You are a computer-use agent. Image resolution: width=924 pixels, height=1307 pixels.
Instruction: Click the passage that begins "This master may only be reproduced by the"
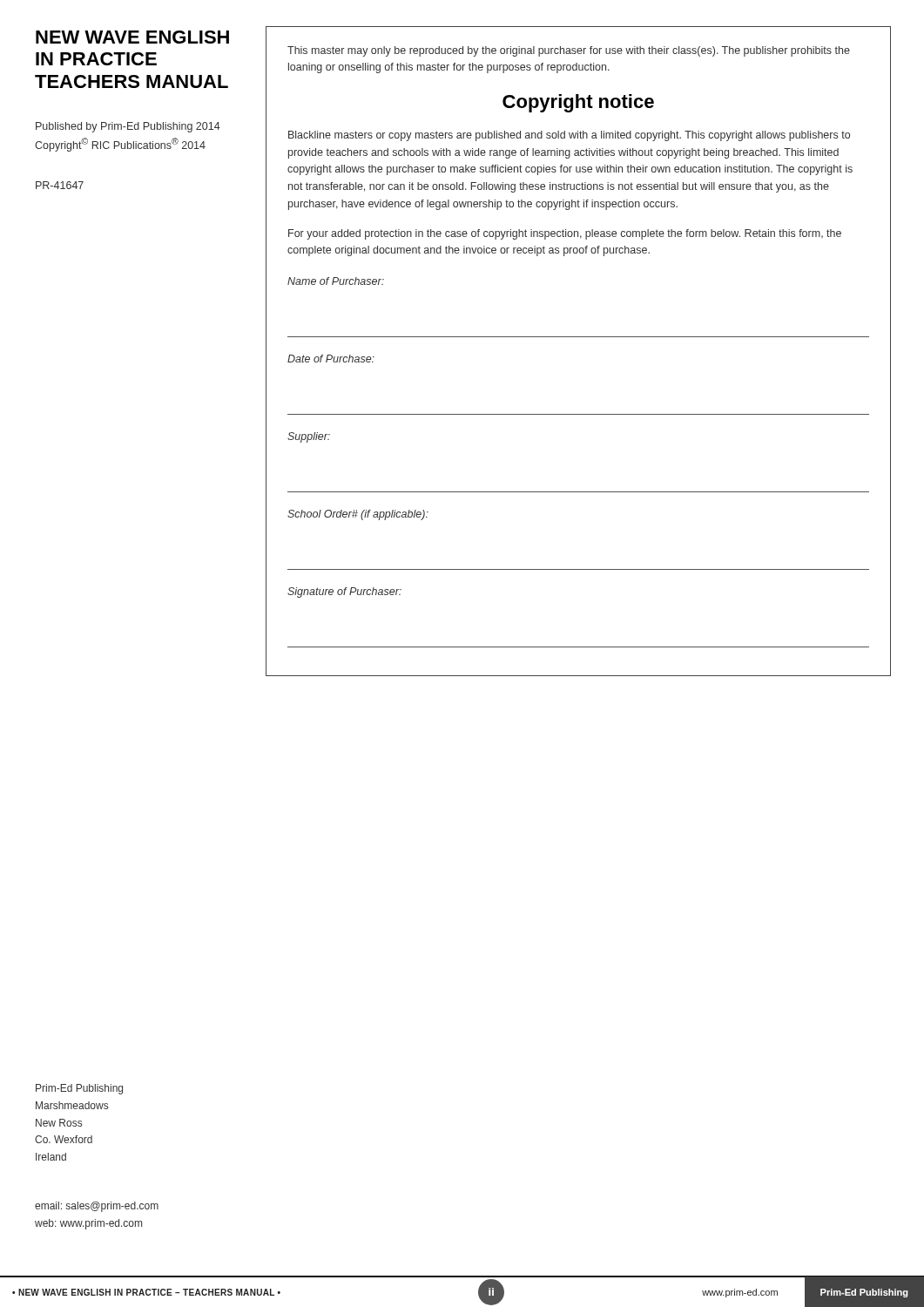[x=569, y=59]
